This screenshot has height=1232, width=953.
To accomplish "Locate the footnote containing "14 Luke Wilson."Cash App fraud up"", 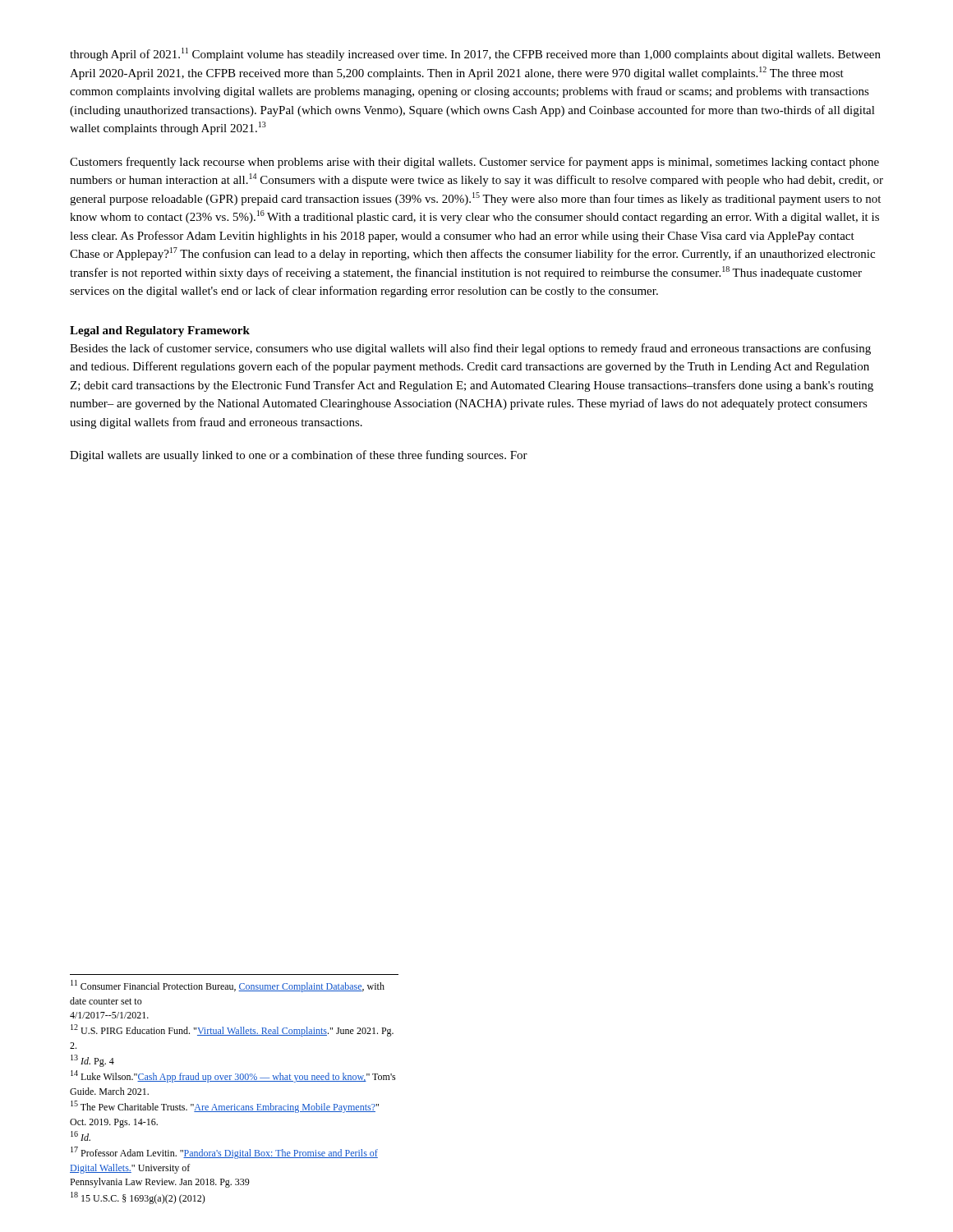I will pyautogui.click(x=233, y=1084).
